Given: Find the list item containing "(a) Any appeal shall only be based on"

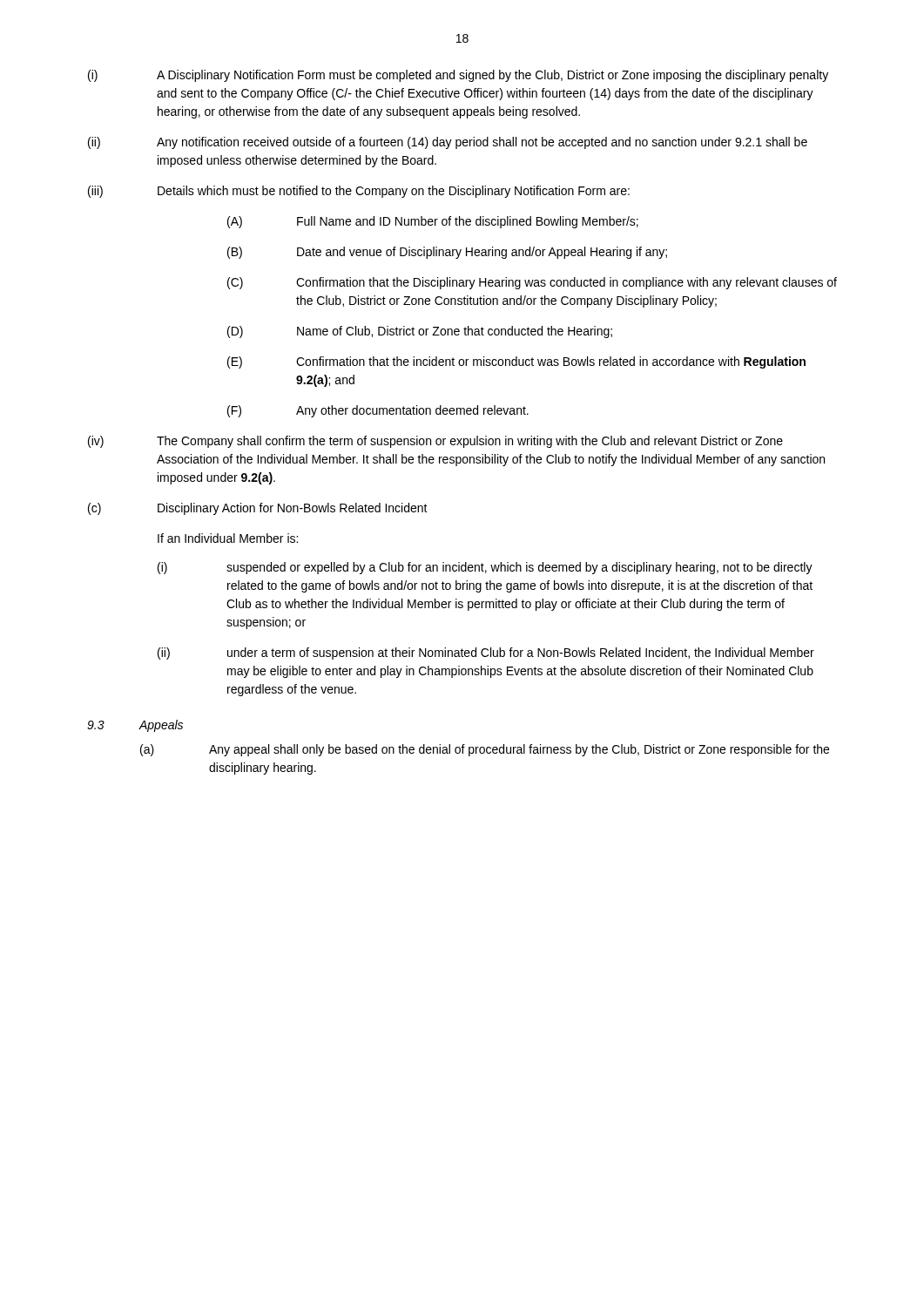Looking at the screenshot, I should click(x=488, y=759).
